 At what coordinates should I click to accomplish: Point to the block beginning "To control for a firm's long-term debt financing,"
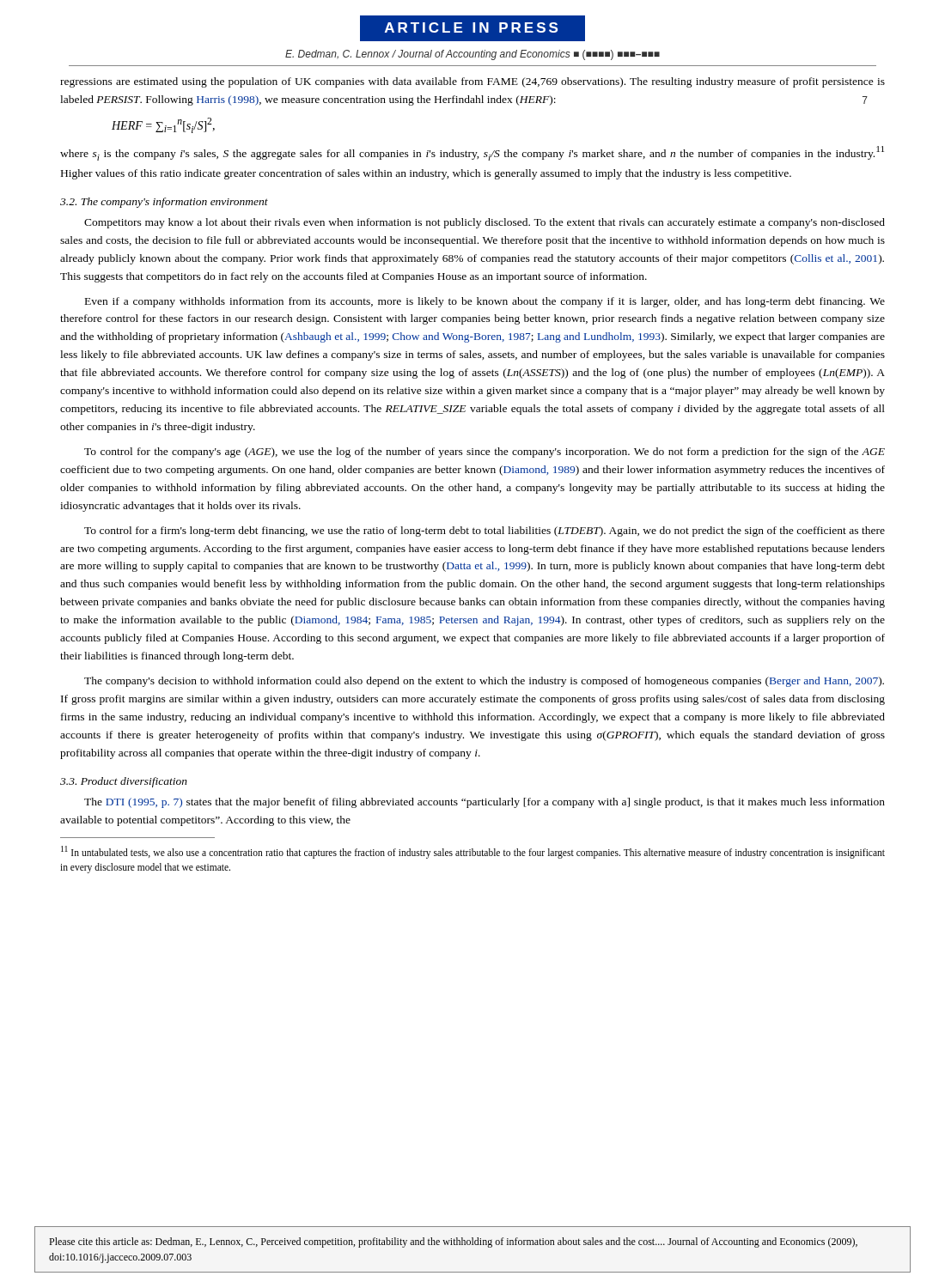coord(472,594)
